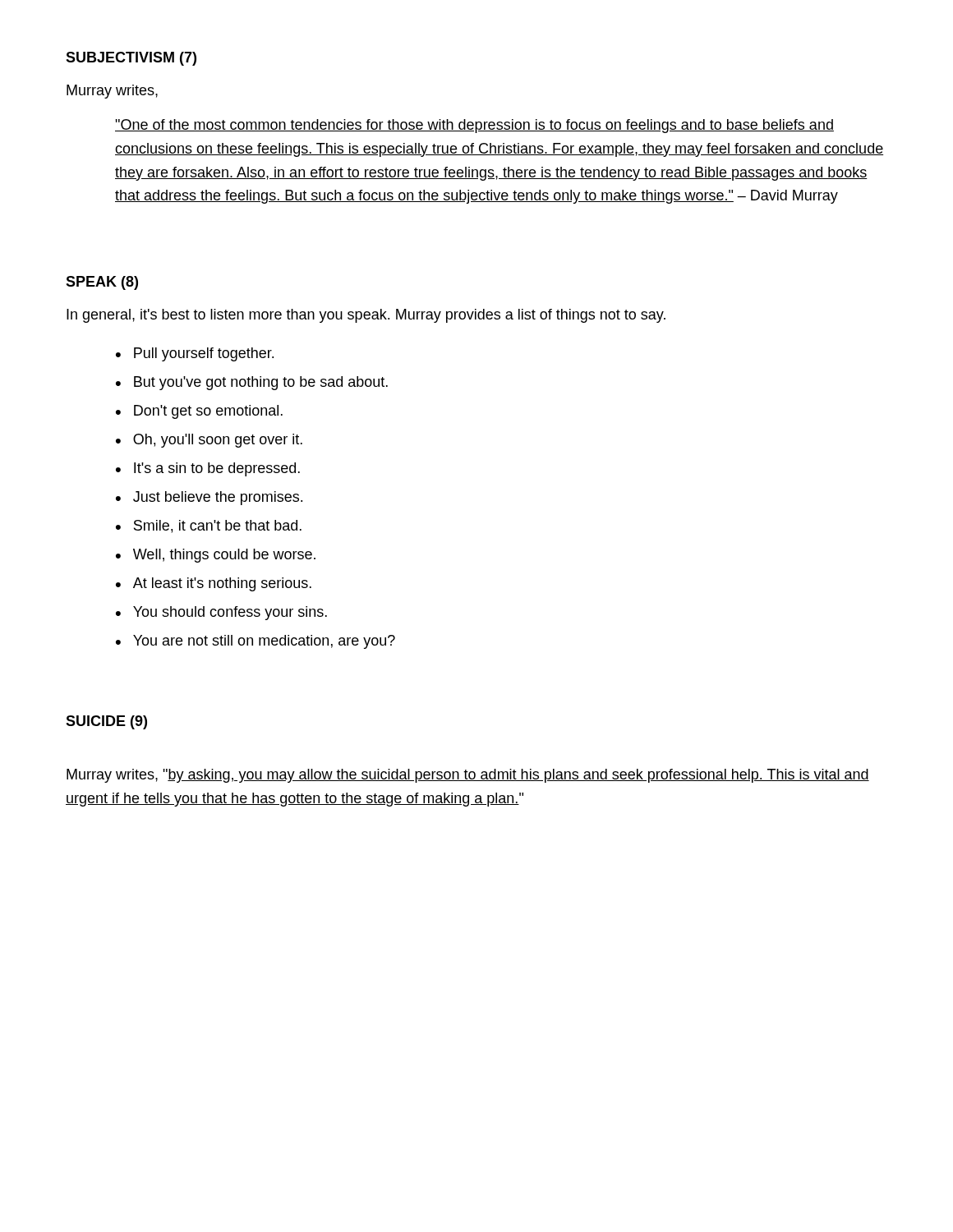Point to the element starting "•You are not still"
This screenshot has height=1232, width=953.
[255, 642]
